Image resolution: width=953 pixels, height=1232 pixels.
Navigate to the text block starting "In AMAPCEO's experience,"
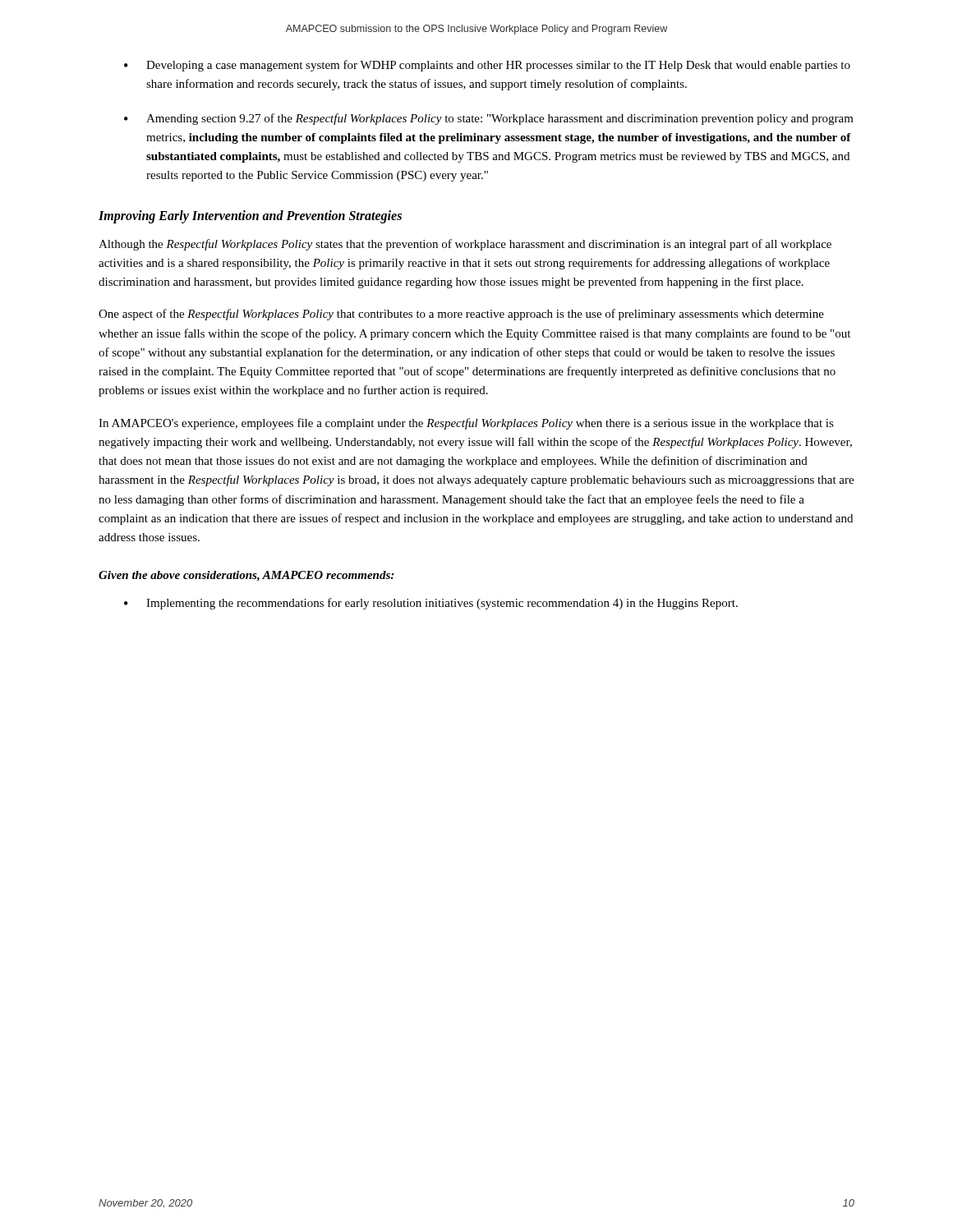coord(476,480)
